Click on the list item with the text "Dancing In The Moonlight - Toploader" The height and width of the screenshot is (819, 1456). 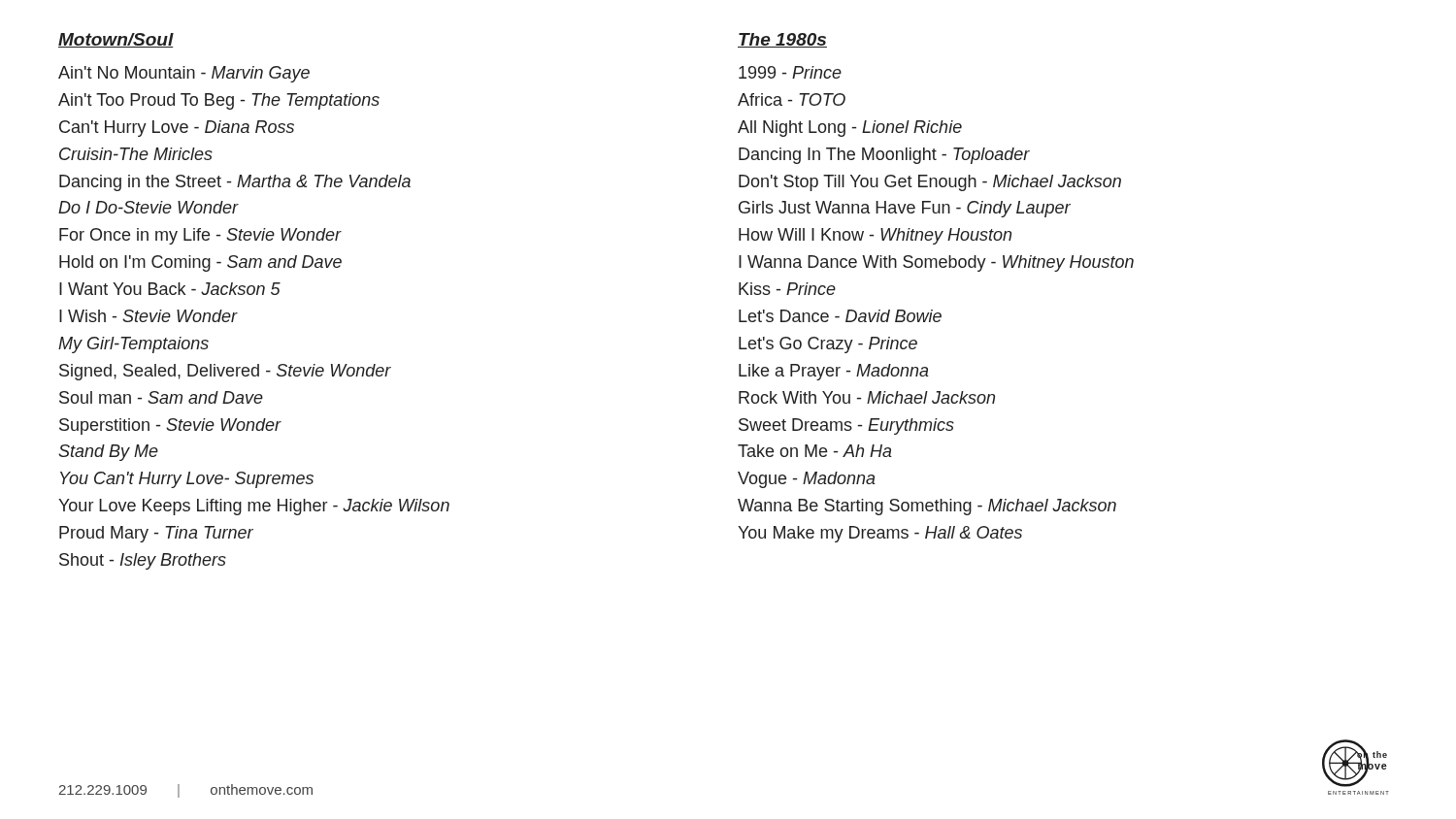883,154
